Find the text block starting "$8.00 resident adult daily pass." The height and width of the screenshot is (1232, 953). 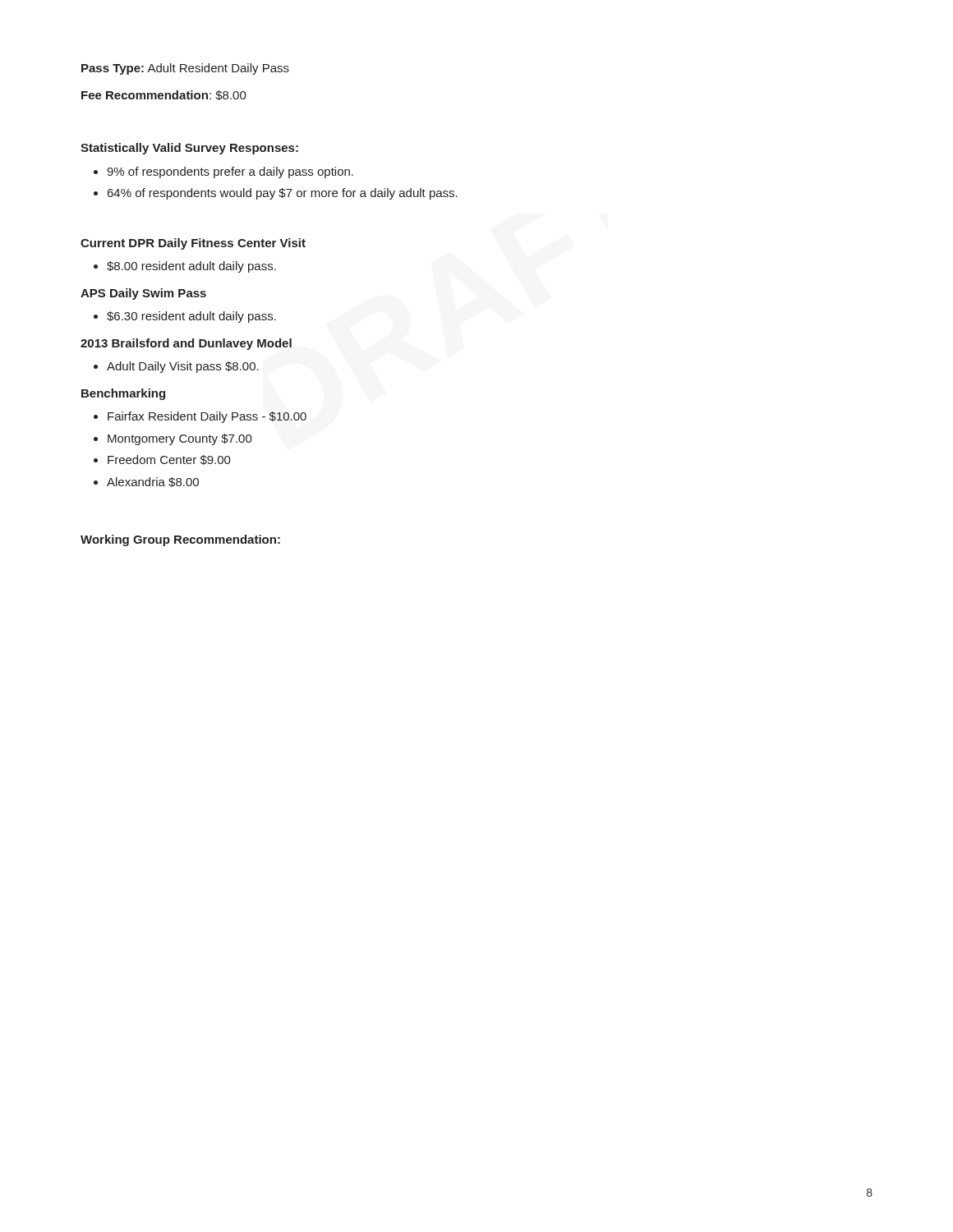[x=192, y=266]
